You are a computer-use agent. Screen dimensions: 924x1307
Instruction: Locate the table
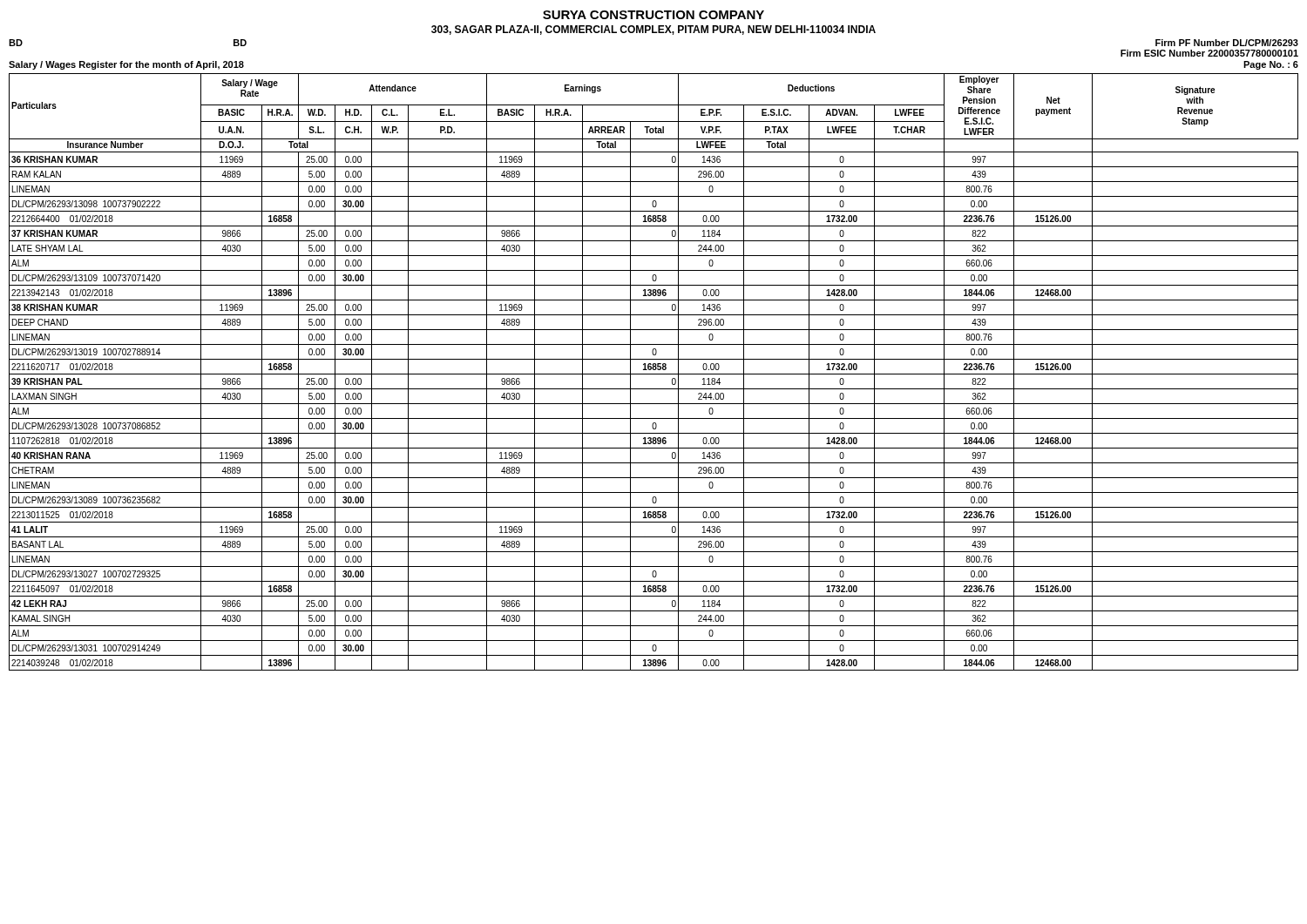(654, 372)
